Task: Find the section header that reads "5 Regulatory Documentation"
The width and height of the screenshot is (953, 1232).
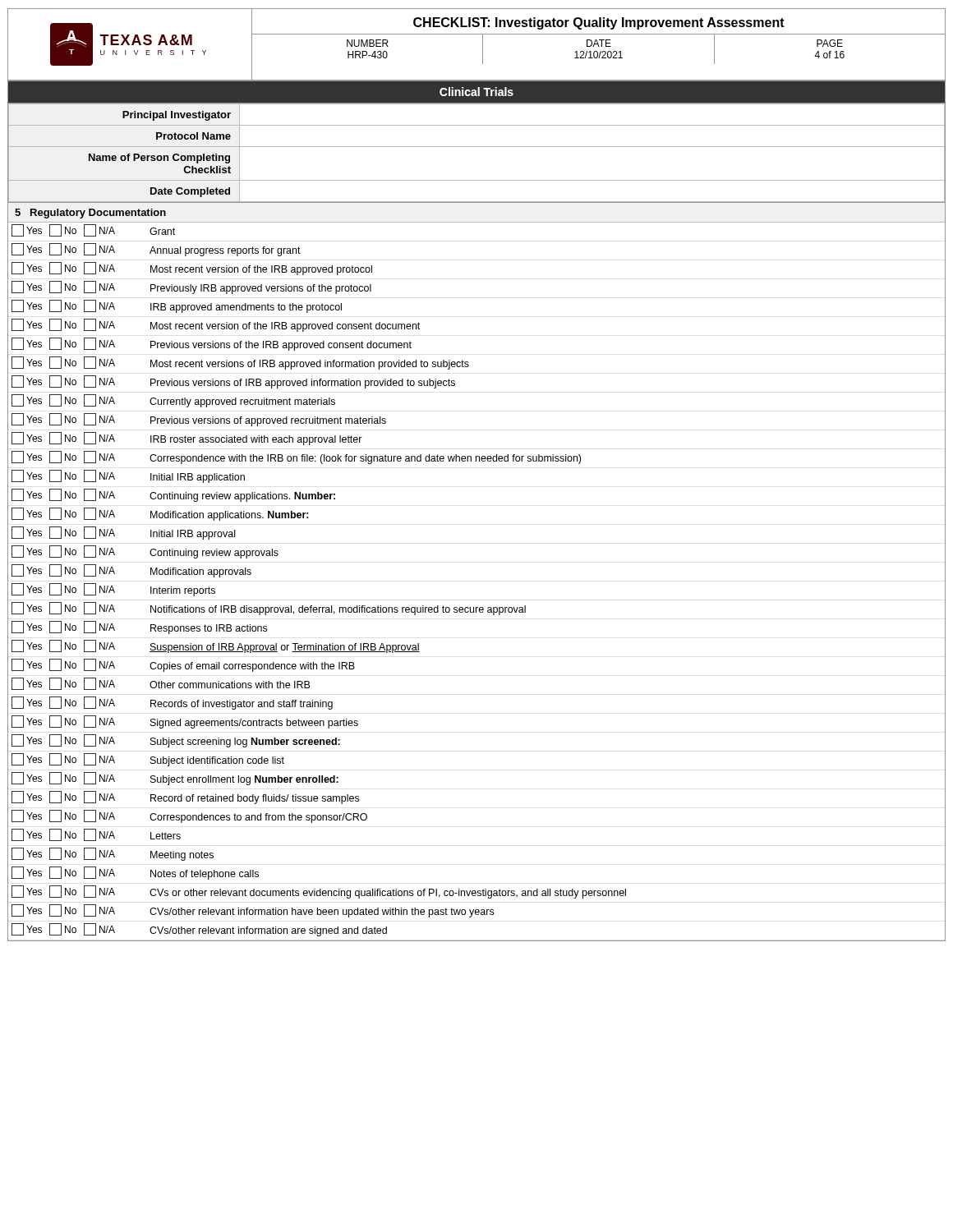Action: coord(90,212)
